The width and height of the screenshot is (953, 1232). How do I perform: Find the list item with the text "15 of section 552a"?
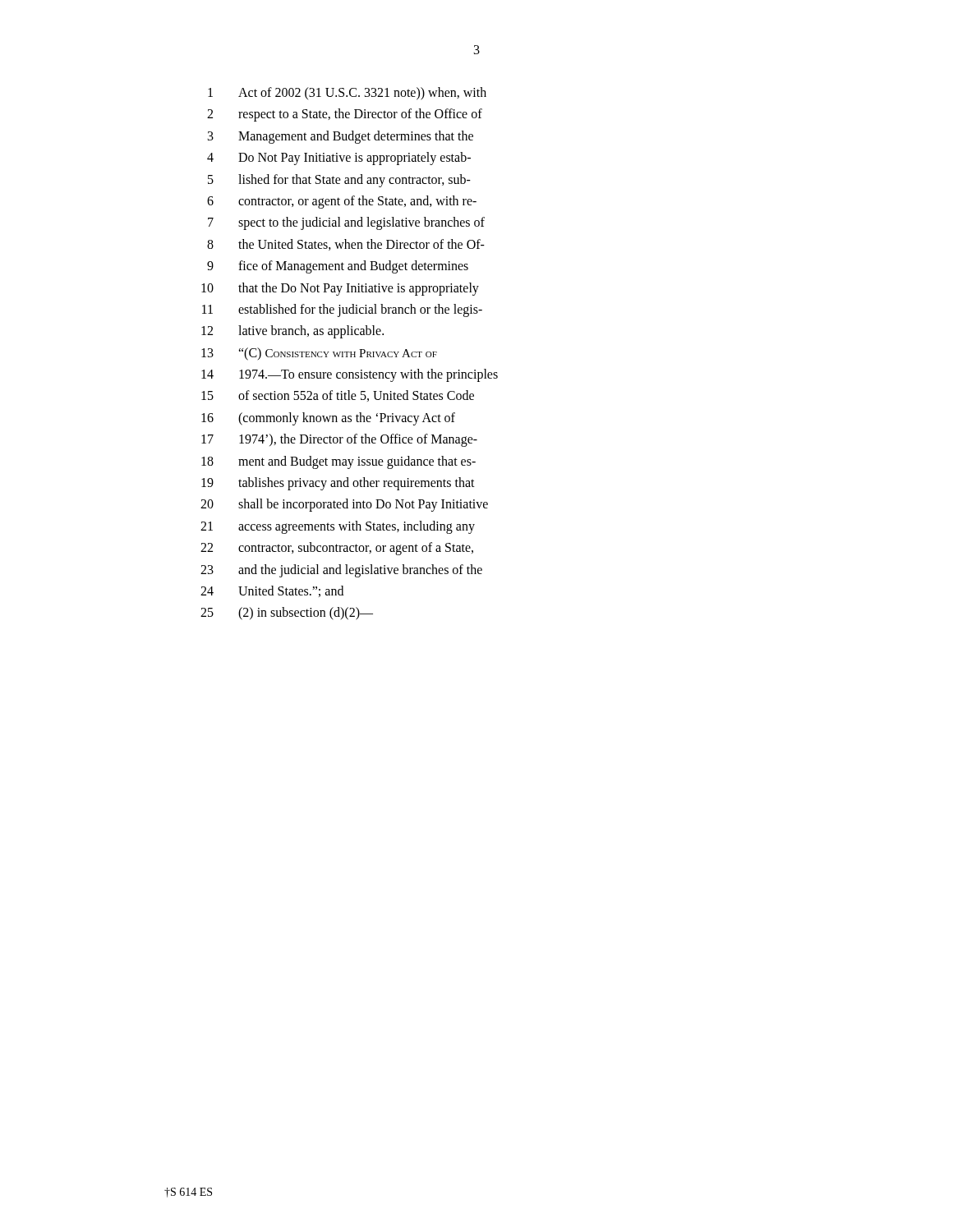click(338, 396)
